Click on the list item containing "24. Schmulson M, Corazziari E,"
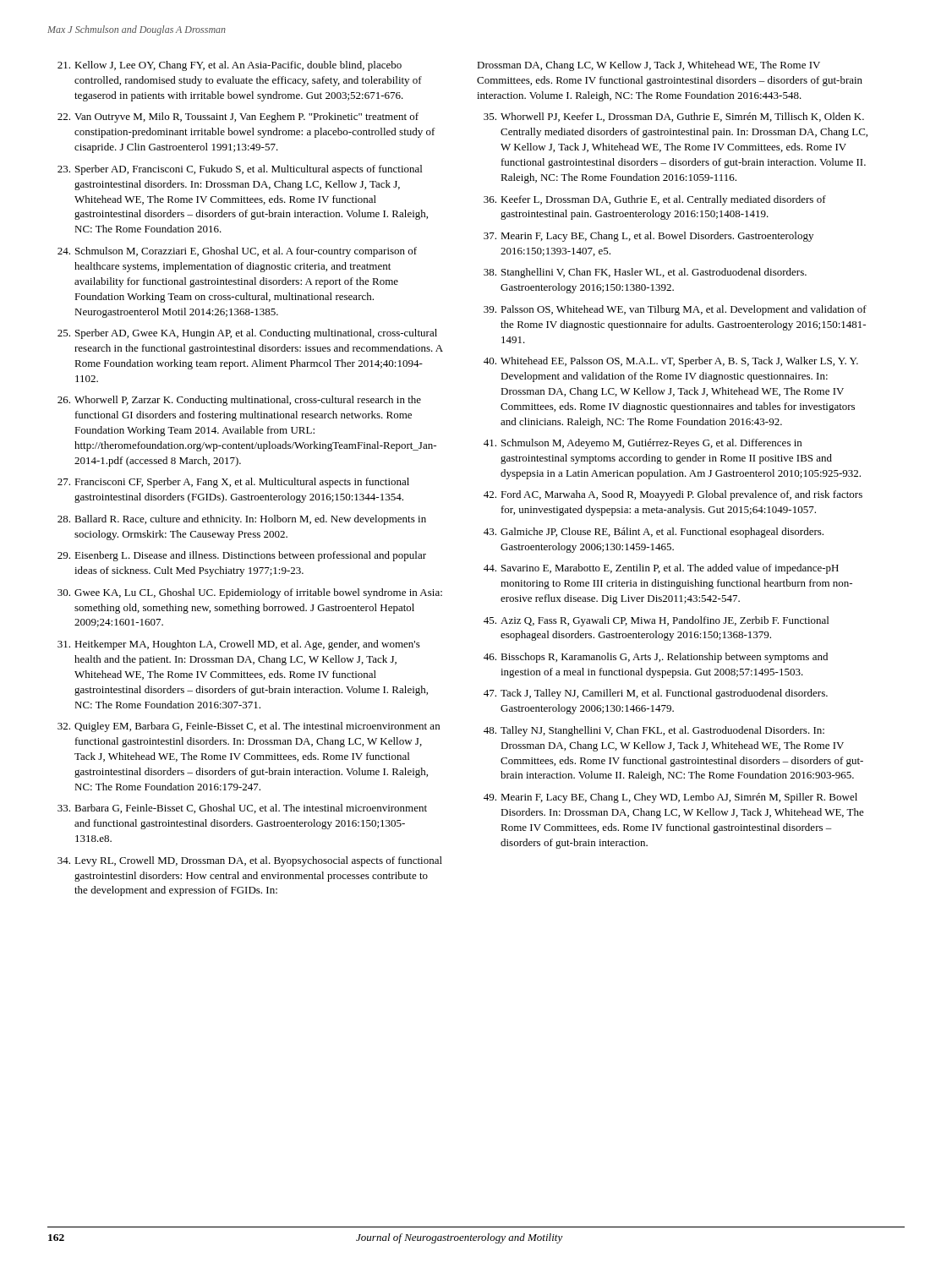The width and height of the screenshot is (952, 1268). tap(245, 281)
